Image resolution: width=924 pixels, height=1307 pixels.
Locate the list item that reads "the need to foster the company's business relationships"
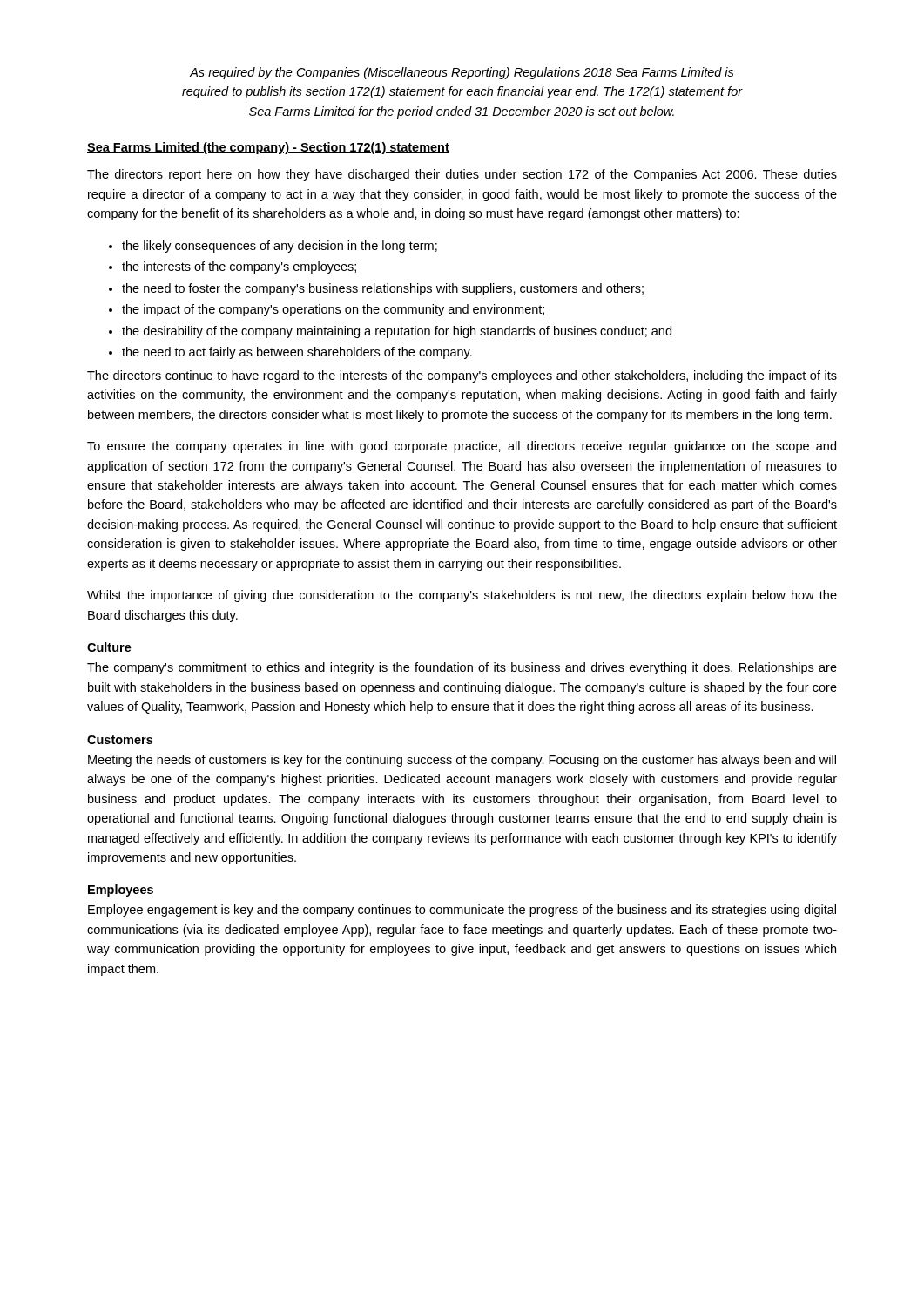383,288
